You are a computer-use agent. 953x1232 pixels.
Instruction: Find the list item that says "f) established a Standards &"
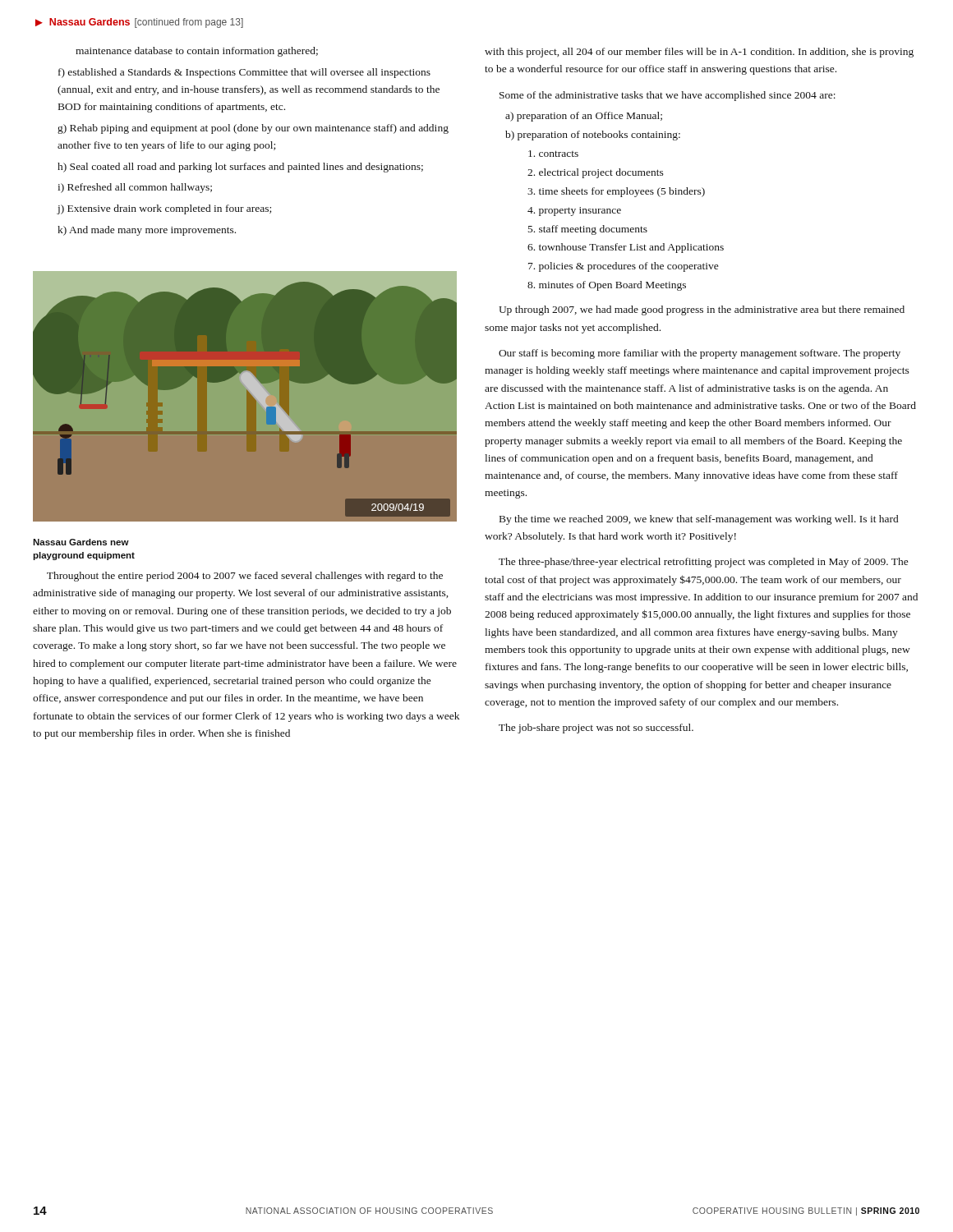click(x=249, y=89)
